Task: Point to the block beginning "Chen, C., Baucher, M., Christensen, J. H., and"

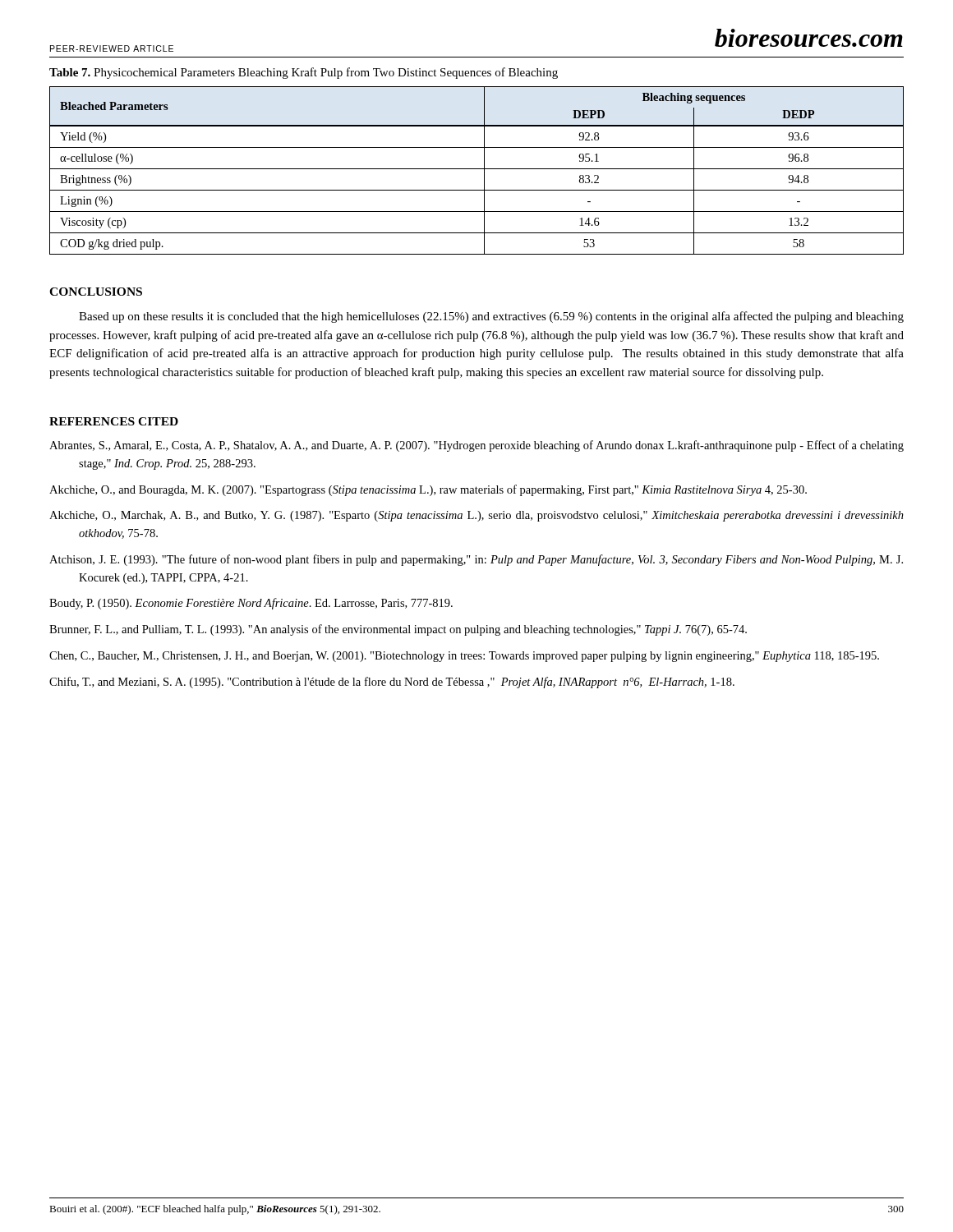Action: [465, 655]
